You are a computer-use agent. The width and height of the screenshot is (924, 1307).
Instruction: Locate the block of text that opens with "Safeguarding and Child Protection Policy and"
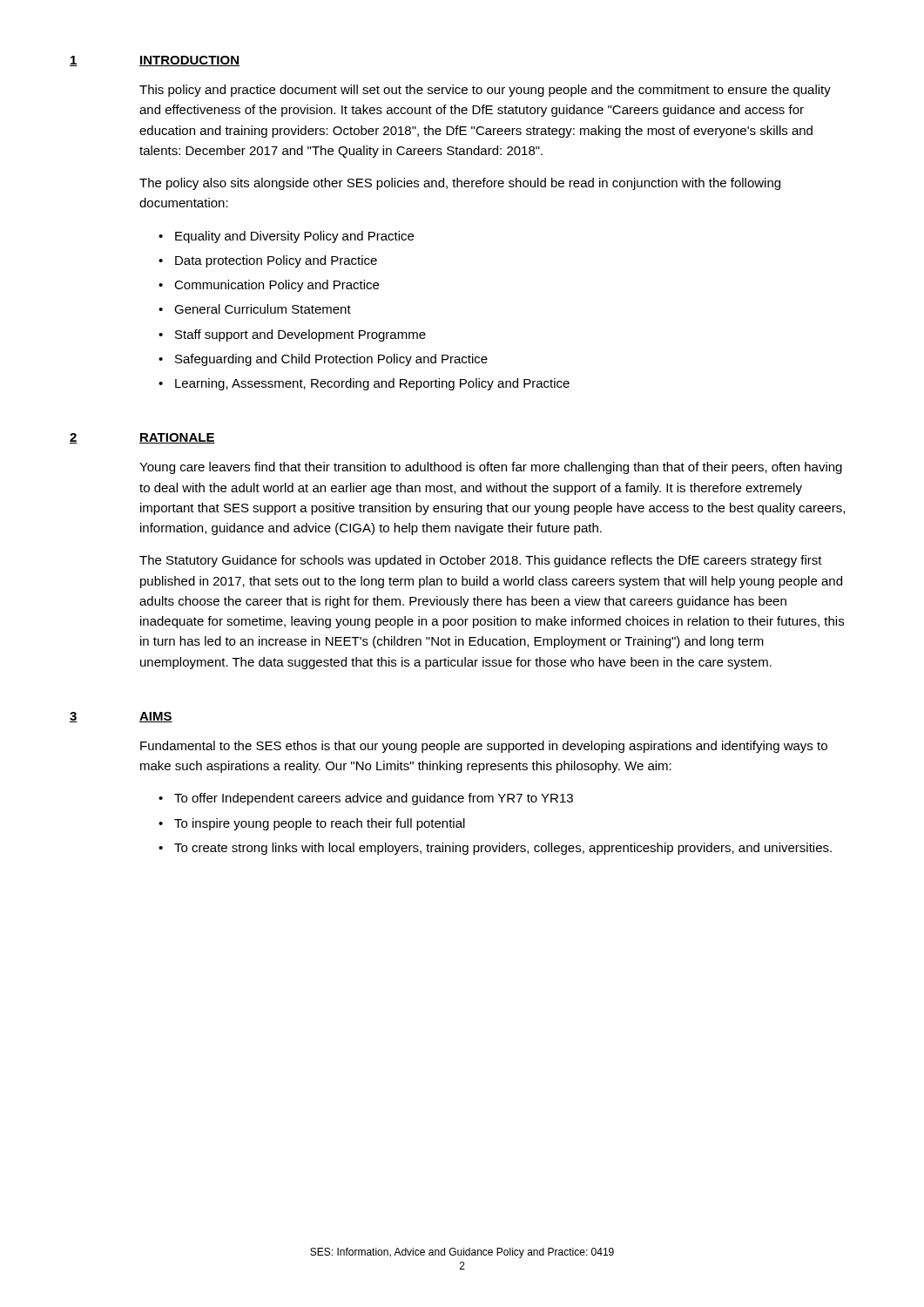331,358
